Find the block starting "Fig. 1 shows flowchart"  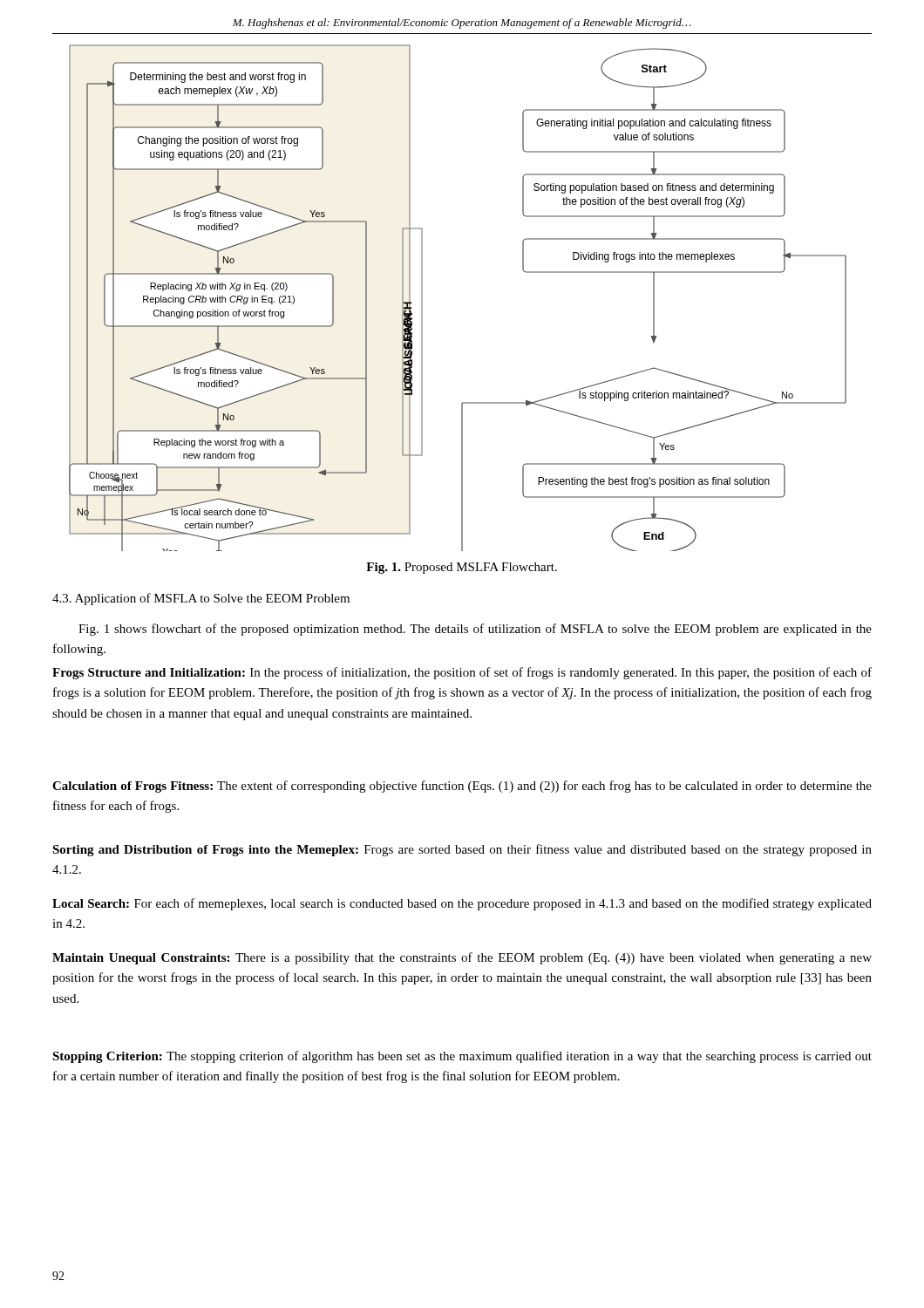click(x=462, y=639)
